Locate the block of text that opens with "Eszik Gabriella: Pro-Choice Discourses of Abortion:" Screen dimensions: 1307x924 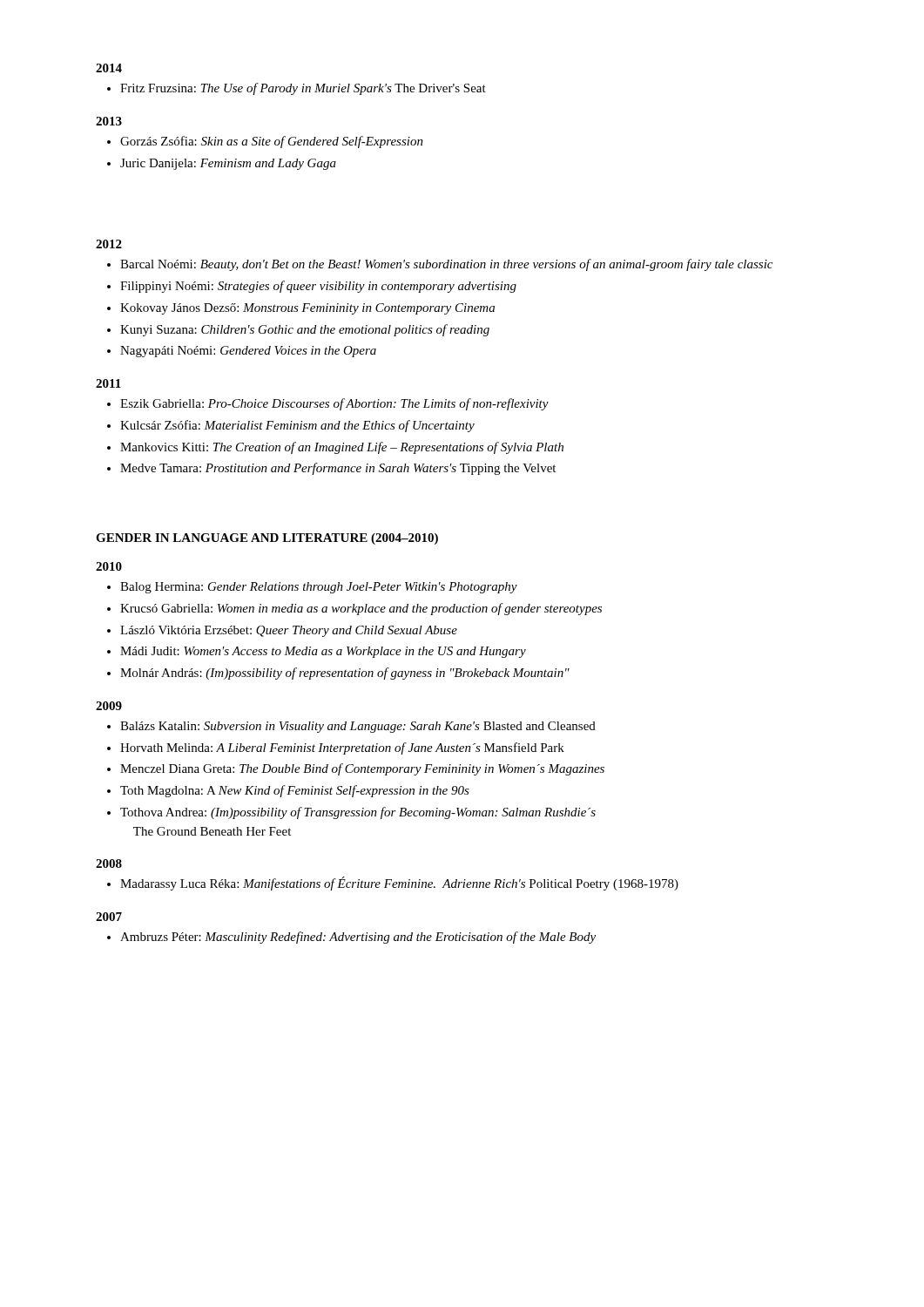click(334, 403)
